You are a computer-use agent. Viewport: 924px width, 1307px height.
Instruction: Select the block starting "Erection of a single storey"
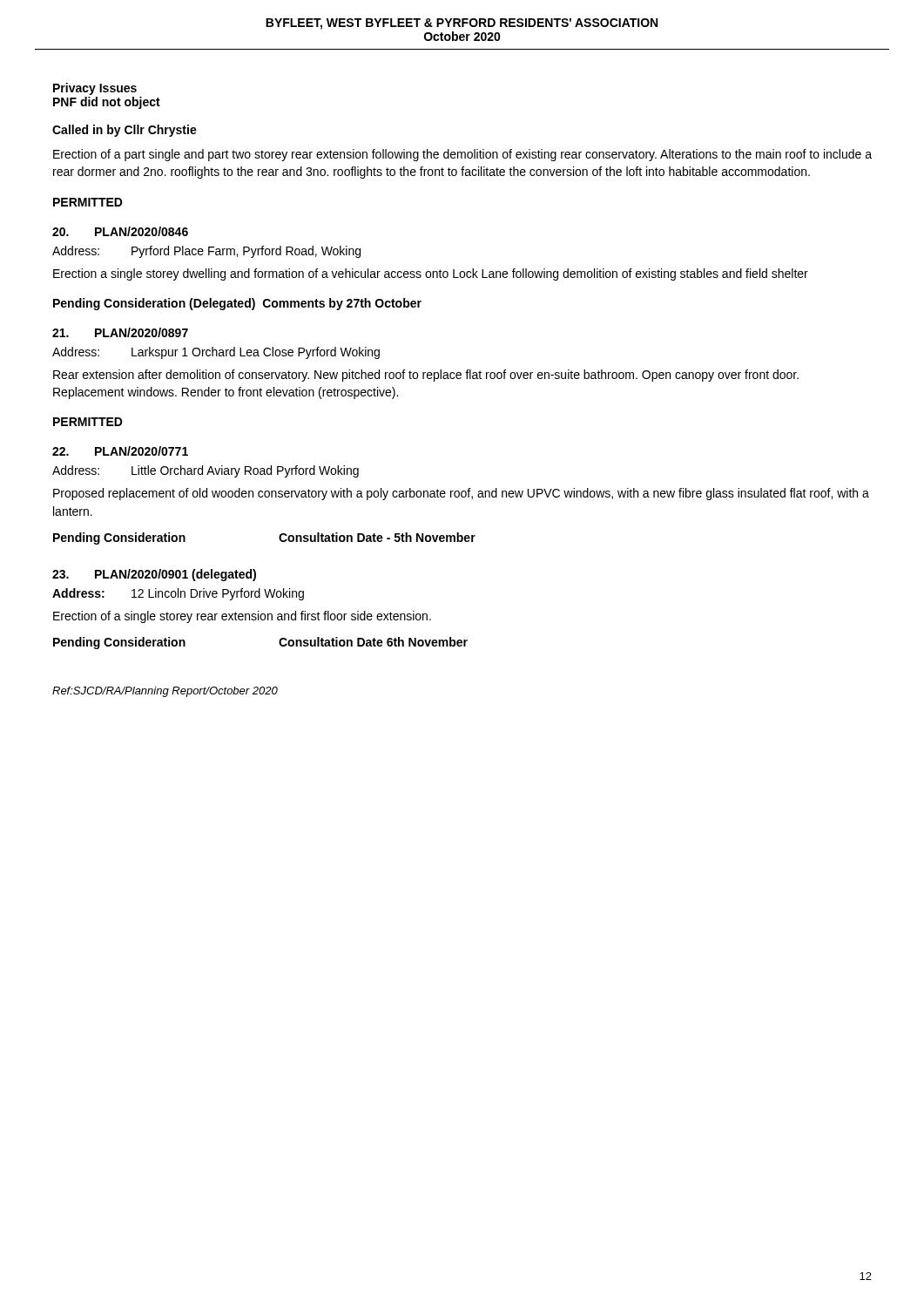pos(242,617)
